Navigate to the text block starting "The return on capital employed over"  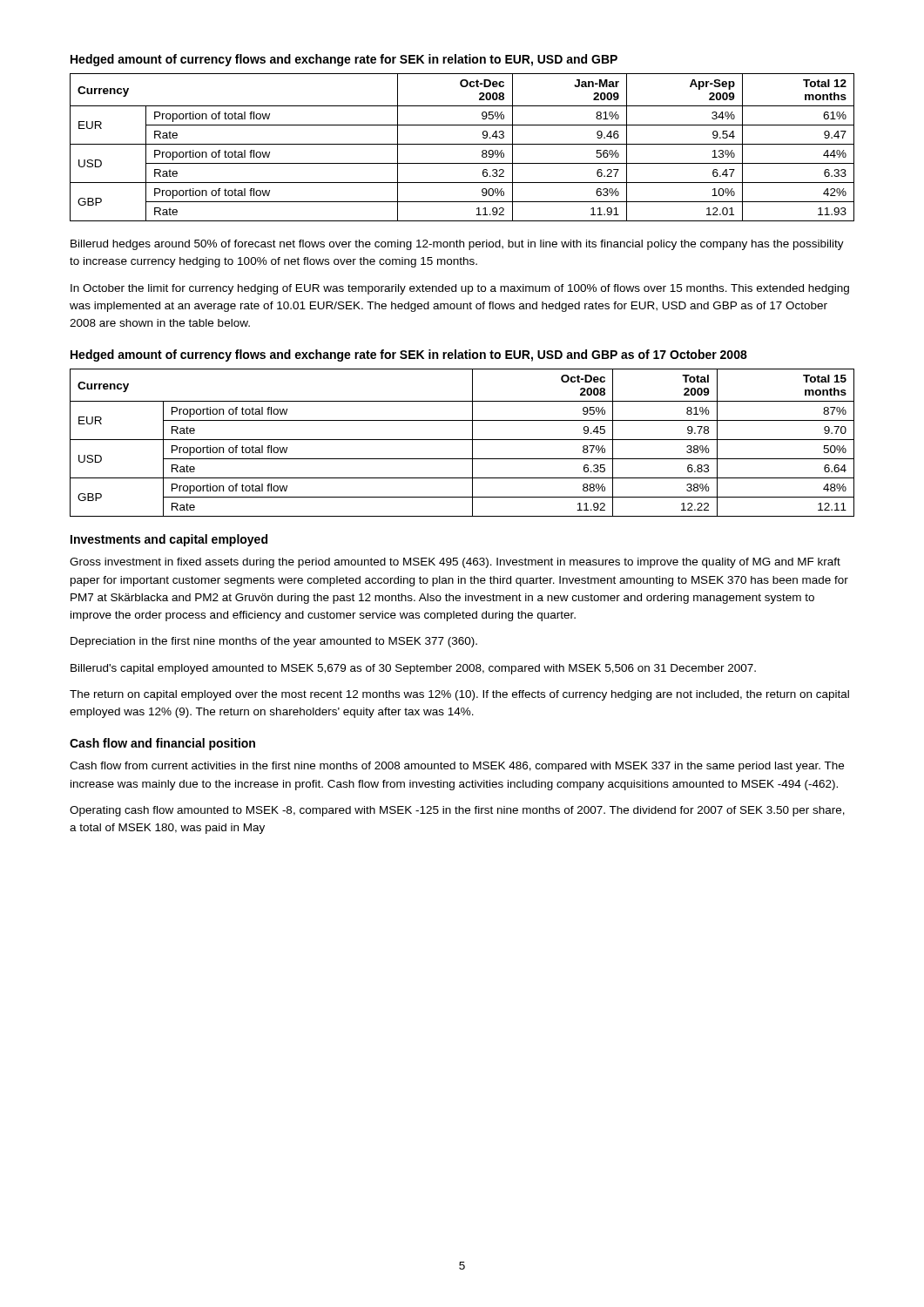coord(460,703)
